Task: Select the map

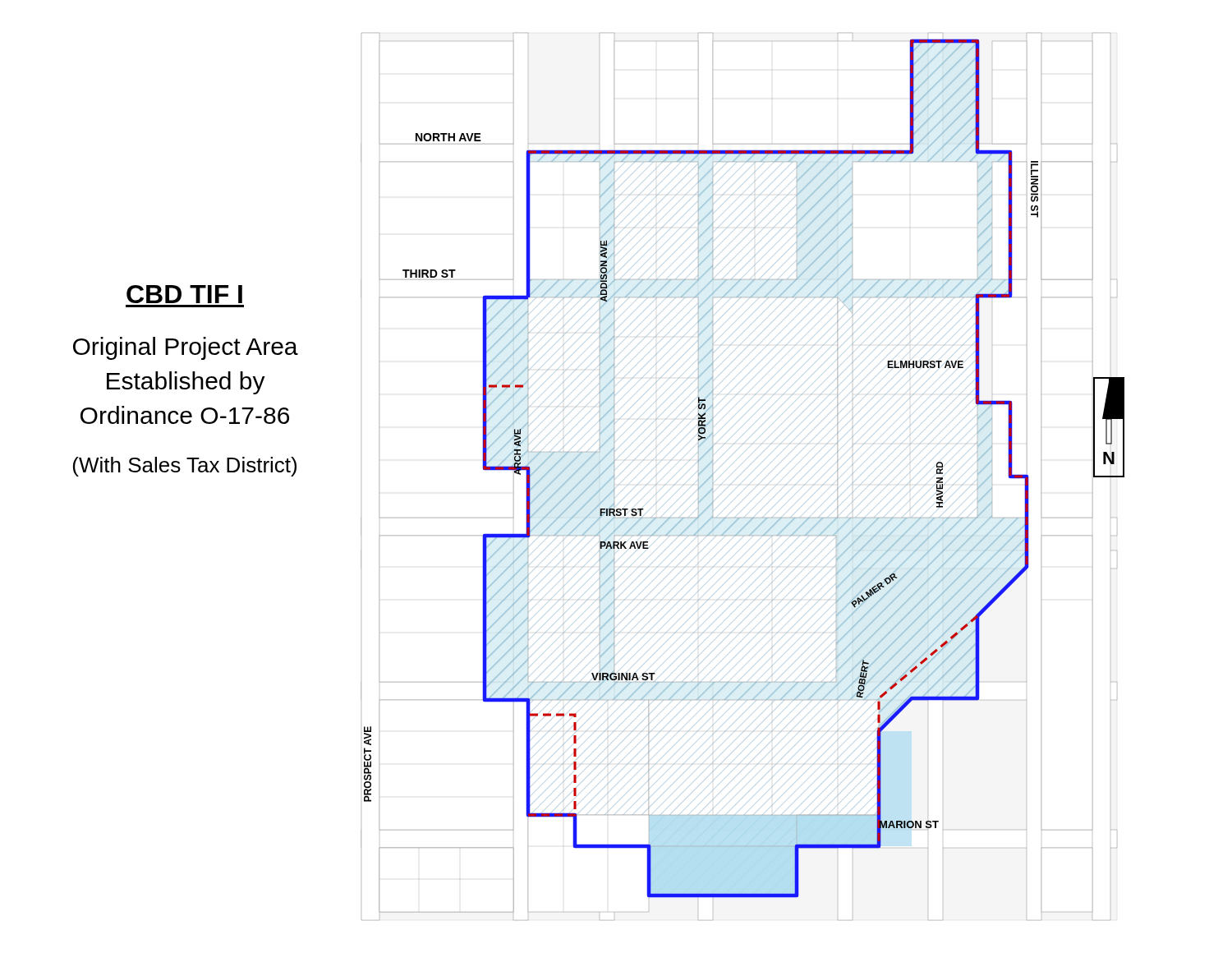Action: 756,476
